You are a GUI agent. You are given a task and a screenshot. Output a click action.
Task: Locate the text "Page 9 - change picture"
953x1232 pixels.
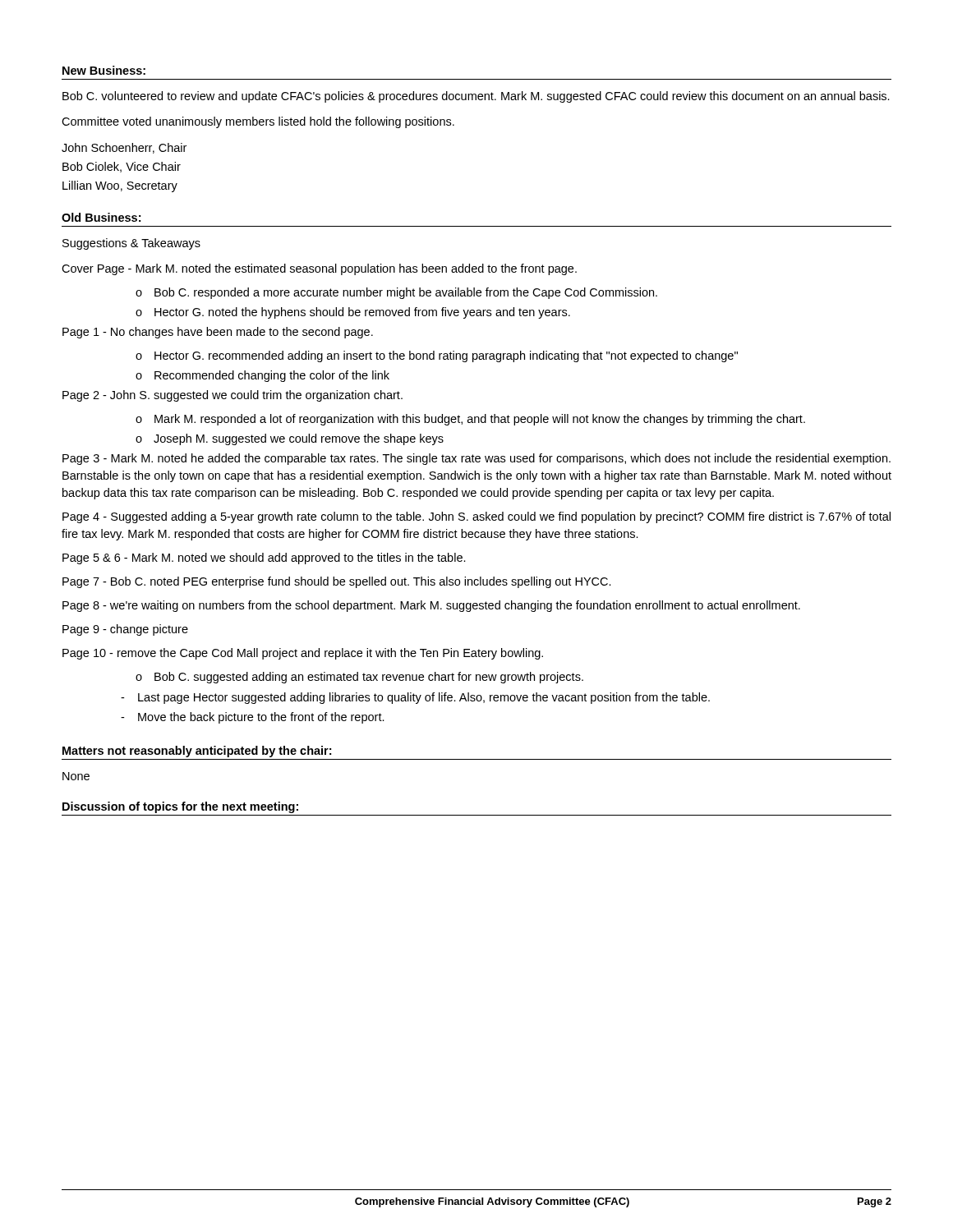coord(125,629)
